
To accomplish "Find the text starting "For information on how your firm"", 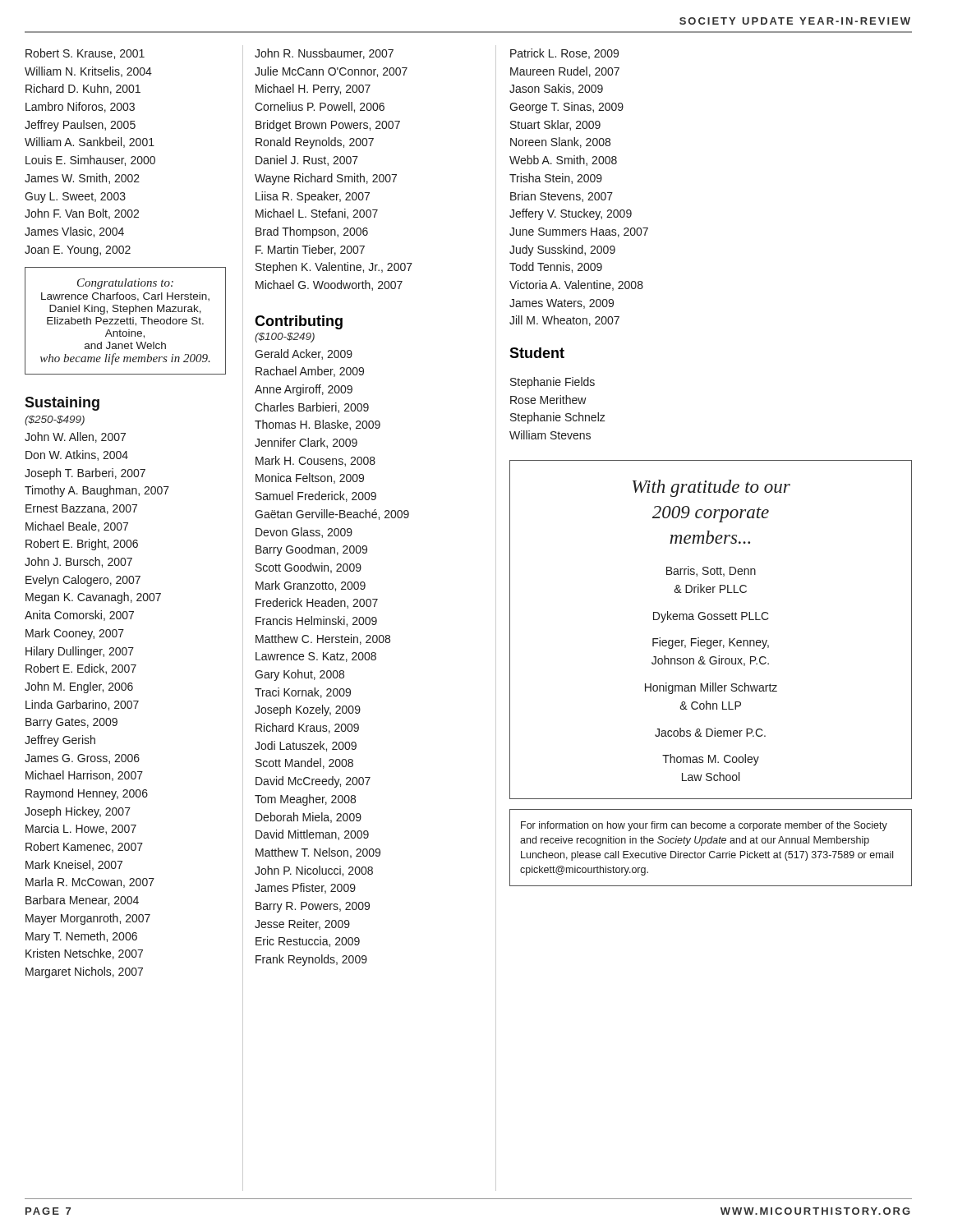I will (707, 848).
